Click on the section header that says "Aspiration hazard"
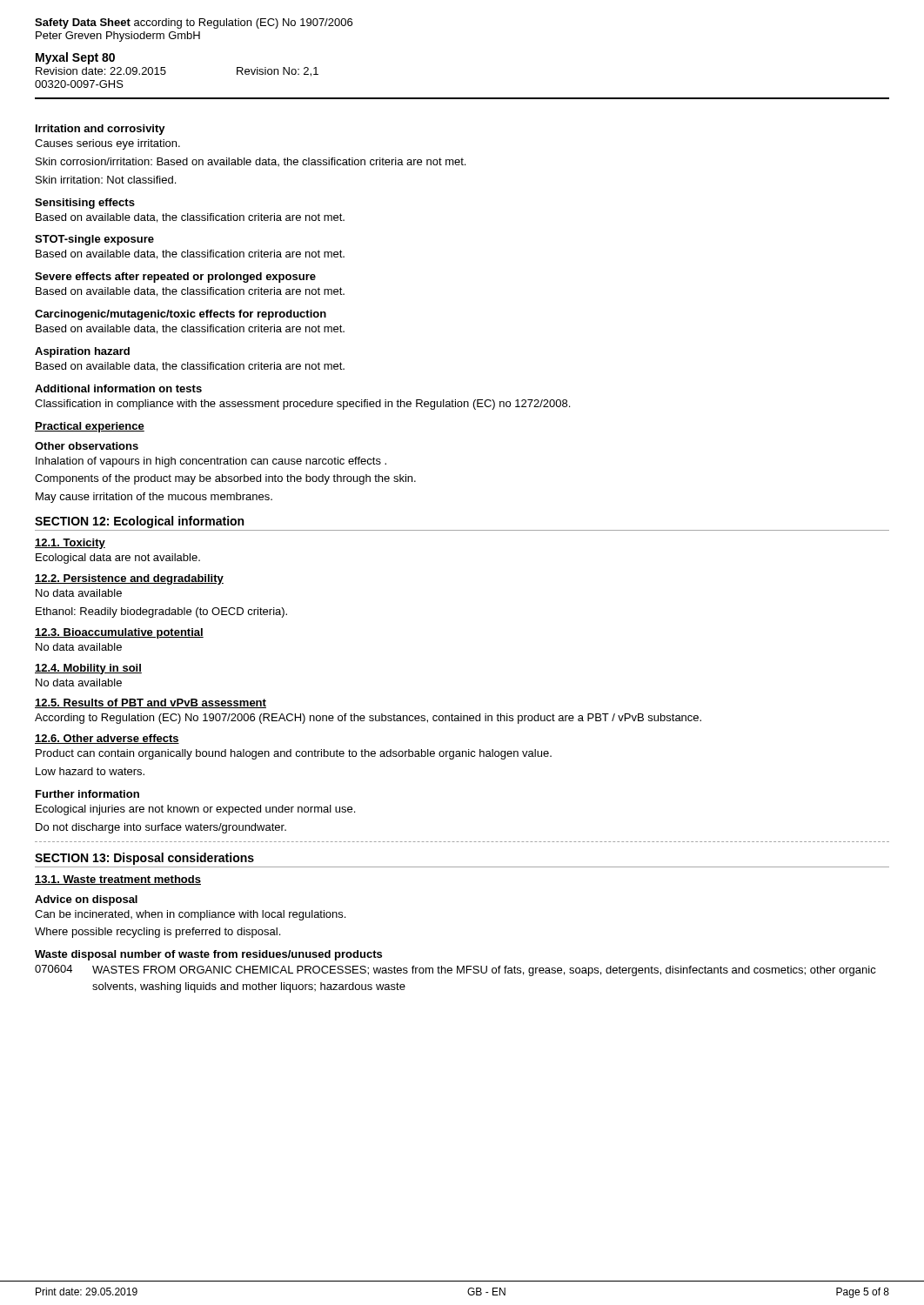Screen dimensions: 1305x924 (x=83, y=351)
